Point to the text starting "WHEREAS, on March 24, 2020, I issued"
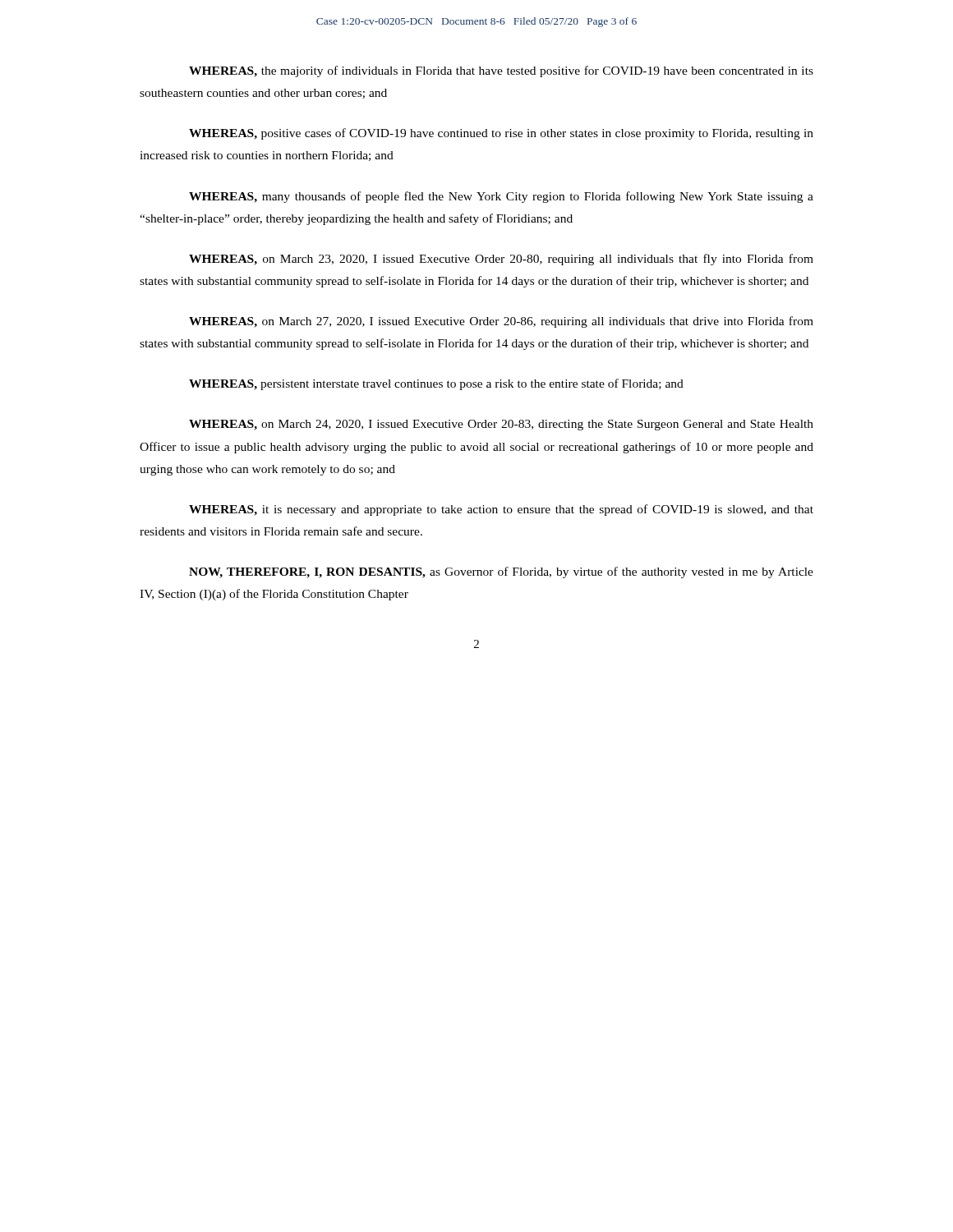The height and width of the screenshot is (1232, 953). point(476,446)
